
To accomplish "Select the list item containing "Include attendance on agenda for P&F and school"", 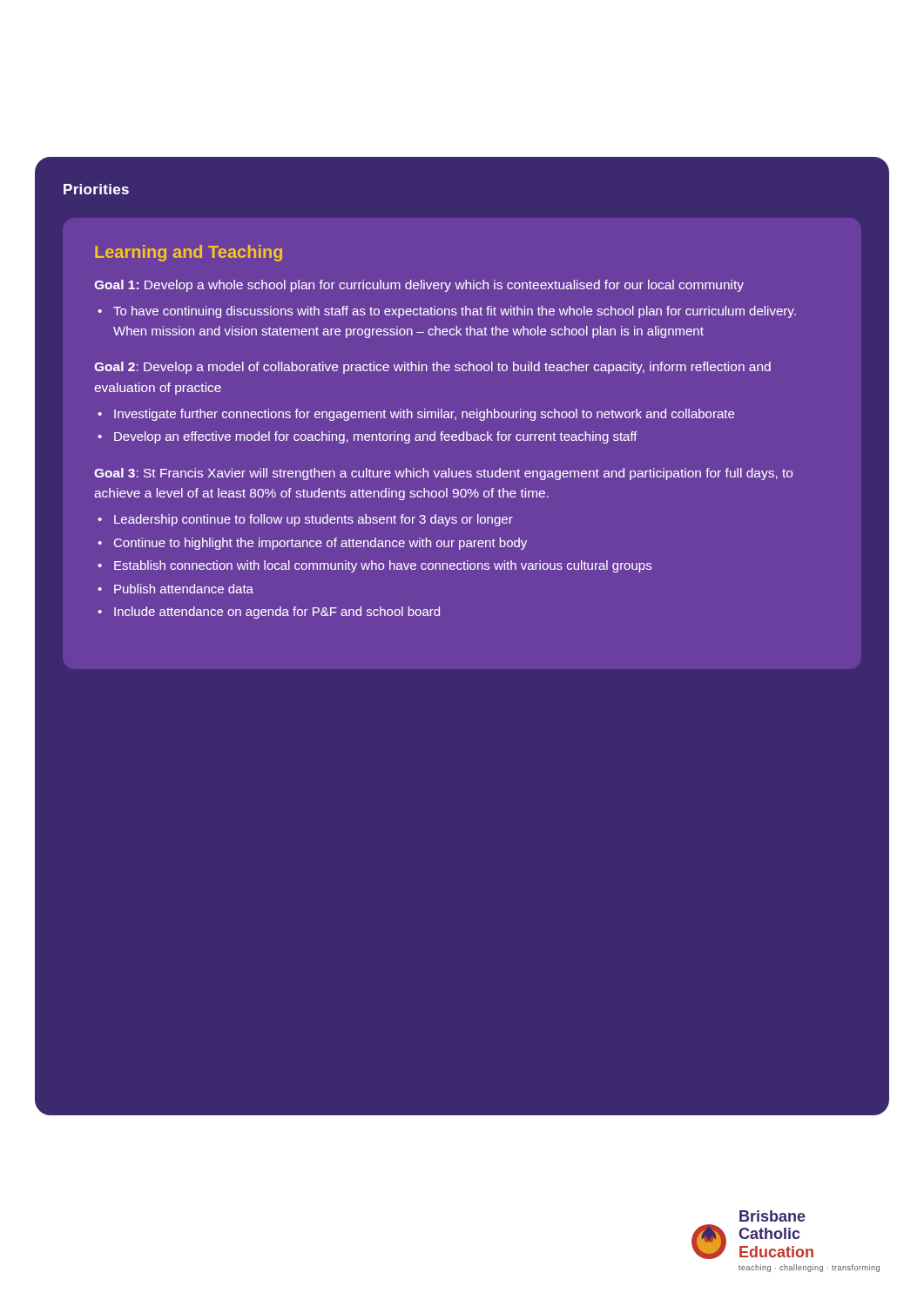I will pyautogui.click(x=277, y=611).
